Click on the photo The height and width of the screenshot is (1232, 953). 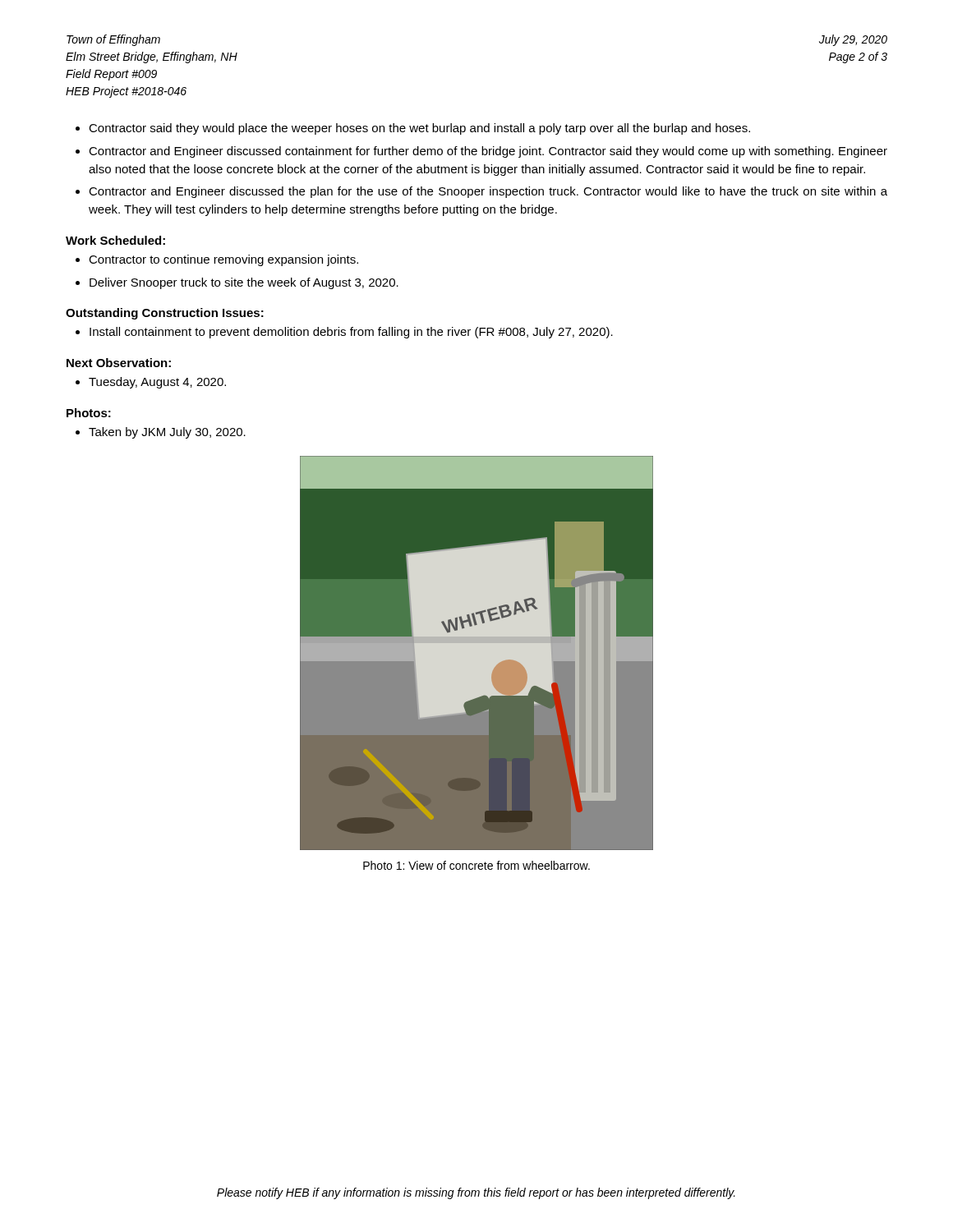point(476,654)
